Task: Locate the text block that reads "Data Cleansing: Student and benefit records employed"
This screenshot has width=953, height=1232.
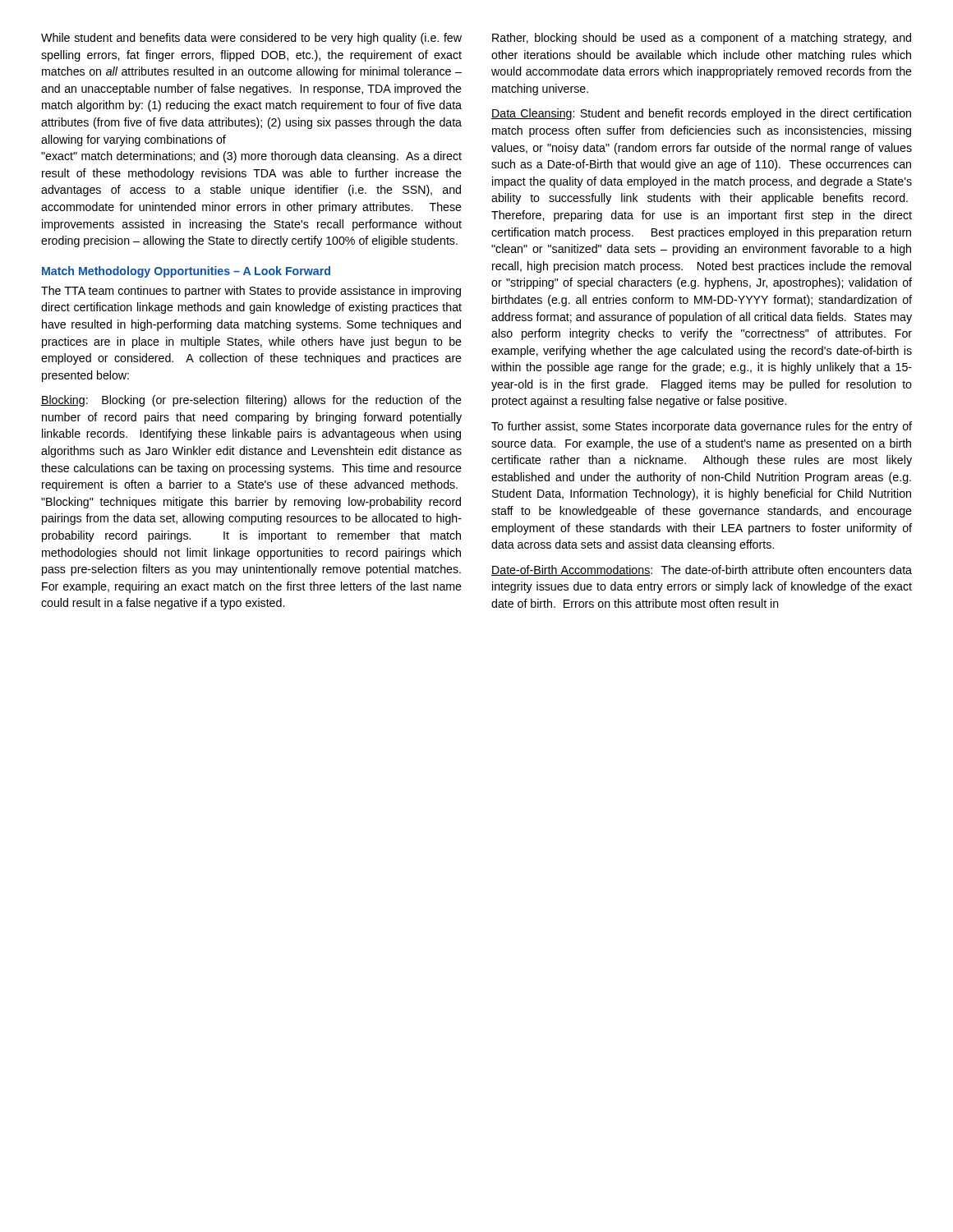Action: [702, 258]
